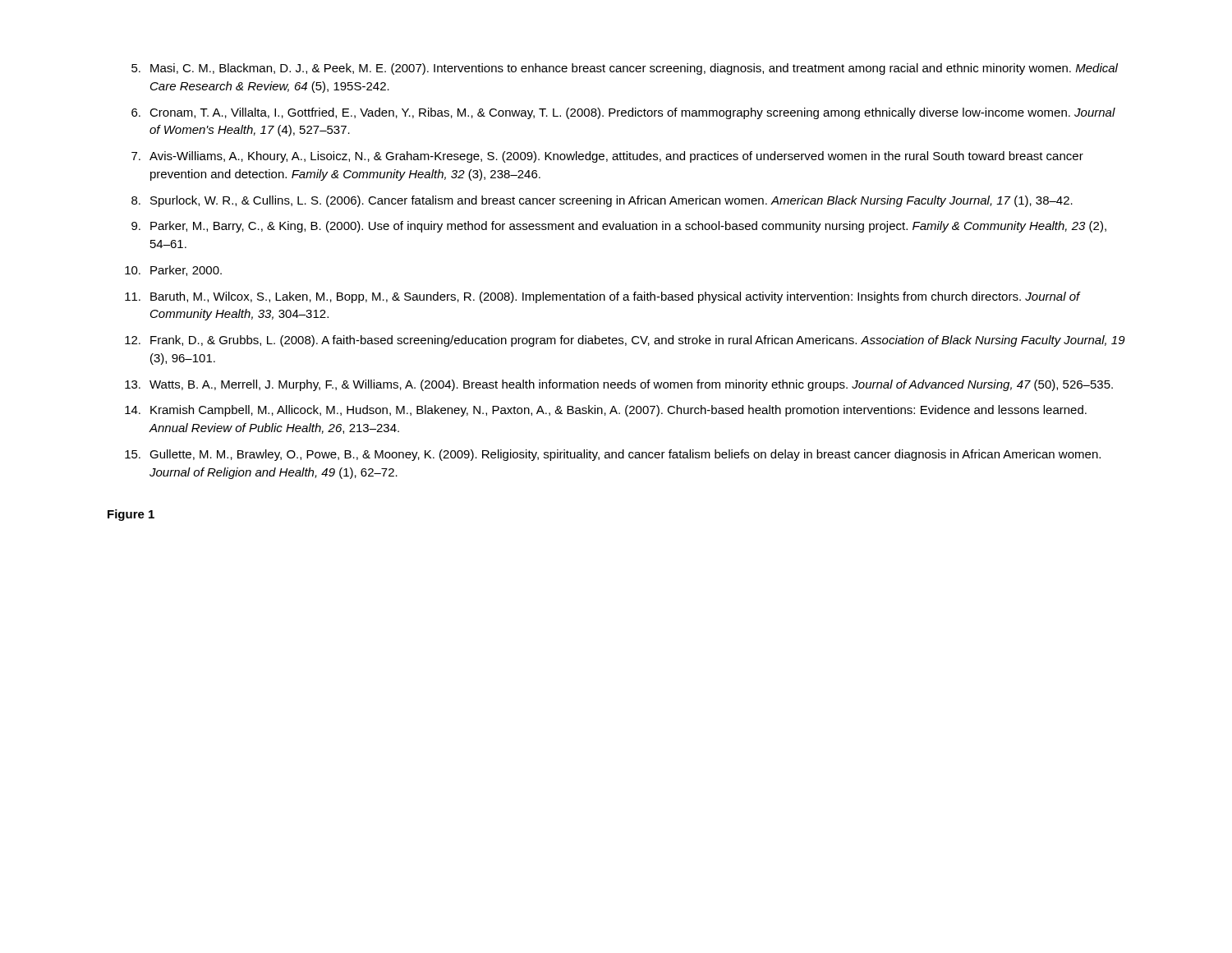1232x953 pixels.
Task: Point to the element starting "10. Parker, 2000."
Action: point(173,271)
